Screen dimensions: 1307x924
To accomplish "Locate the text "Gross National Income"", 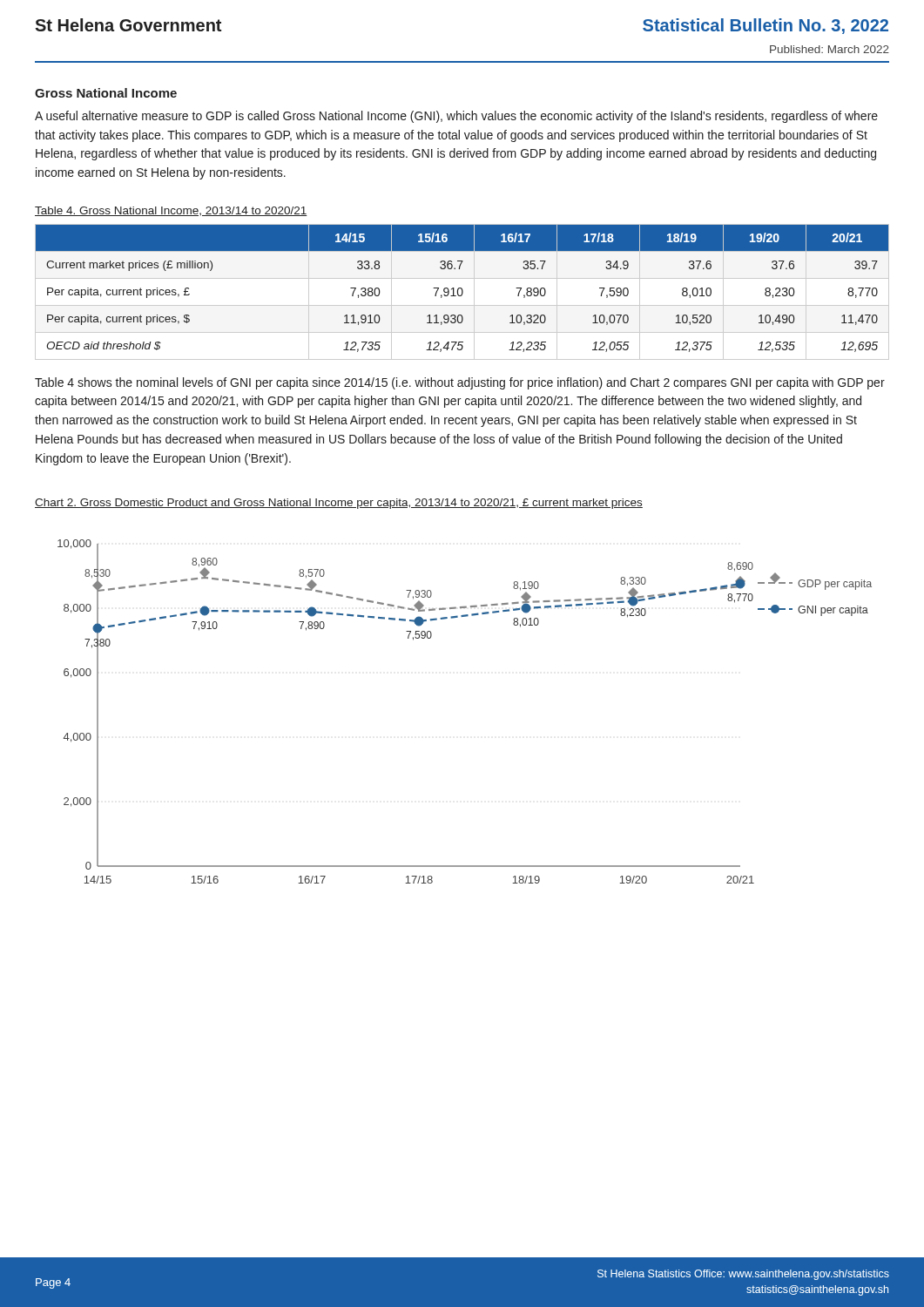I will click(x=106, y=93).
